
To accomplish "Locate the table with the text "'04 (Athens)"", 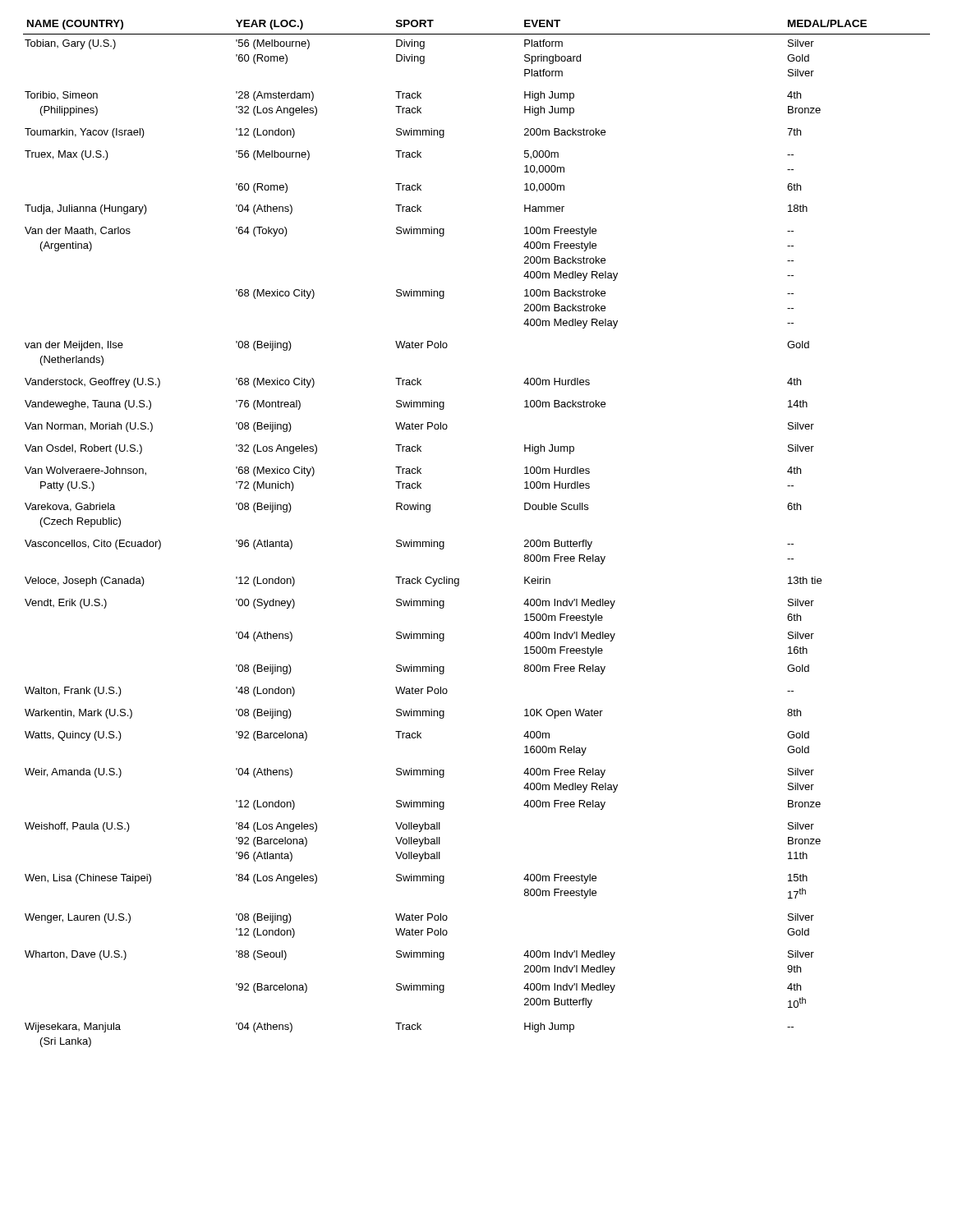I will click(476, 533).
